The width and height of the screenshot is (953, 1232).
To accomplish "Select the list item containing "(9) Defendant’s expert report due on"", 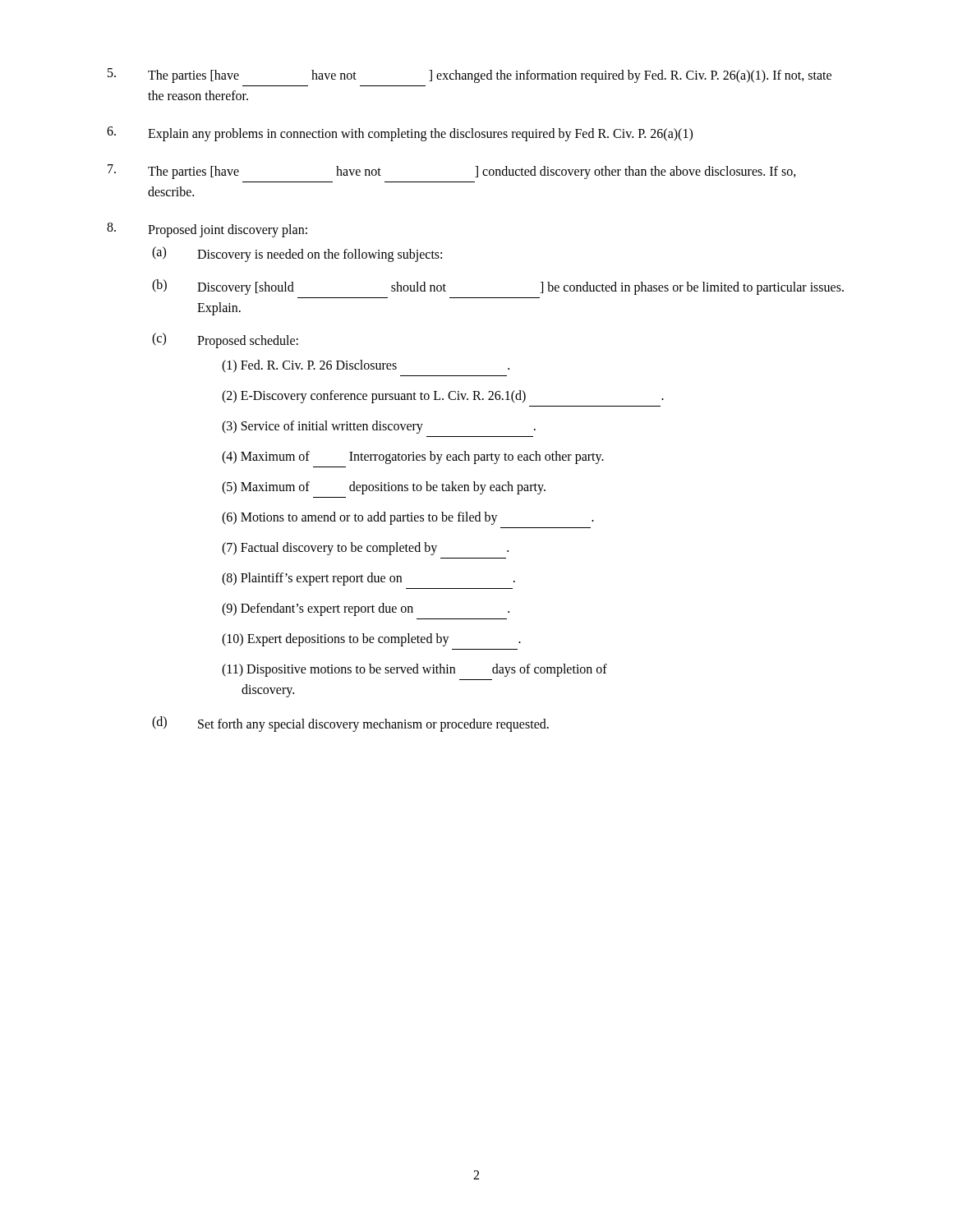I will click(x=366, y=609).
